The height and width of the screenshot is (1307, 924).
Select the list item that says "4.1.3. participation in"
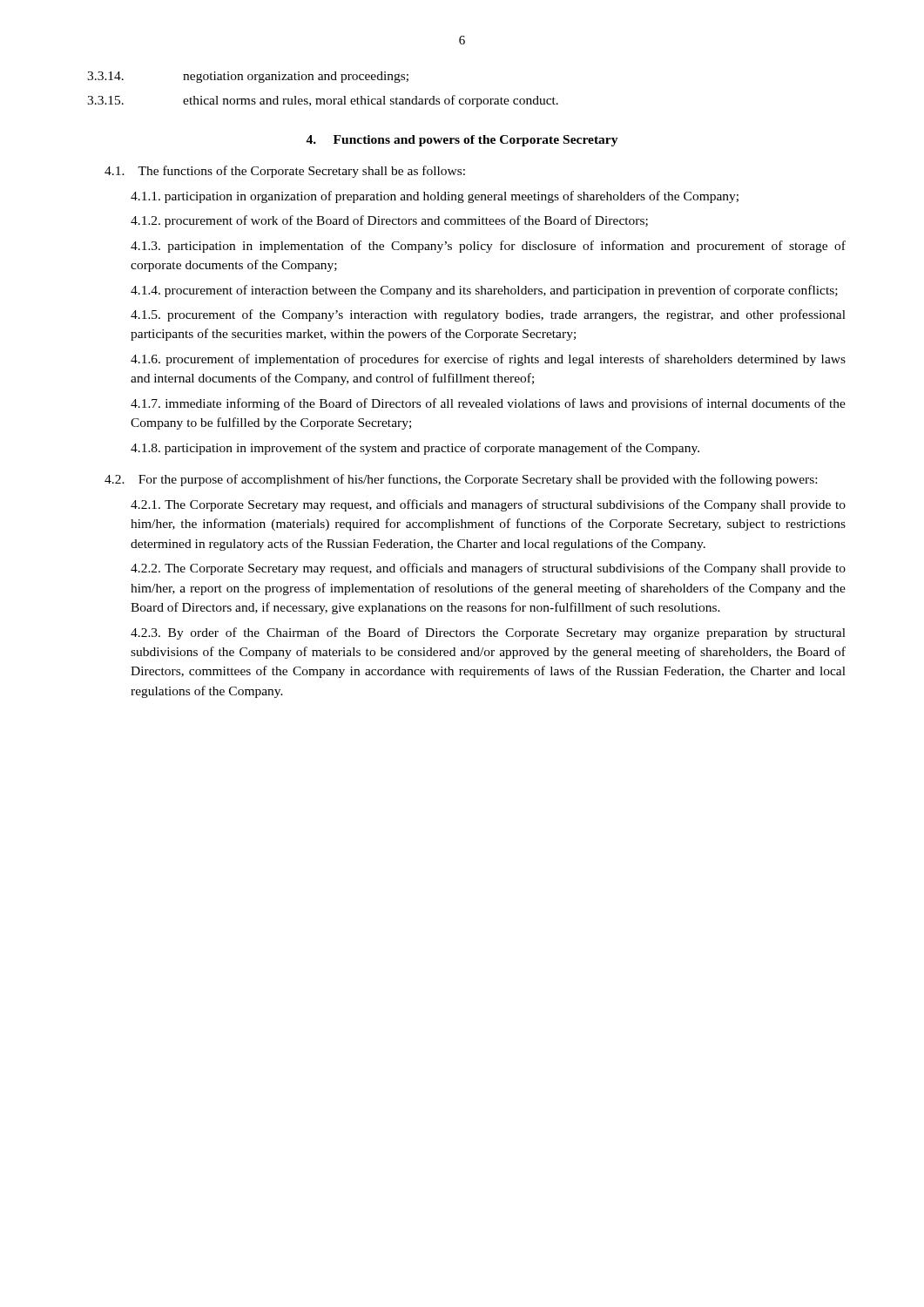tap(488, 255)
